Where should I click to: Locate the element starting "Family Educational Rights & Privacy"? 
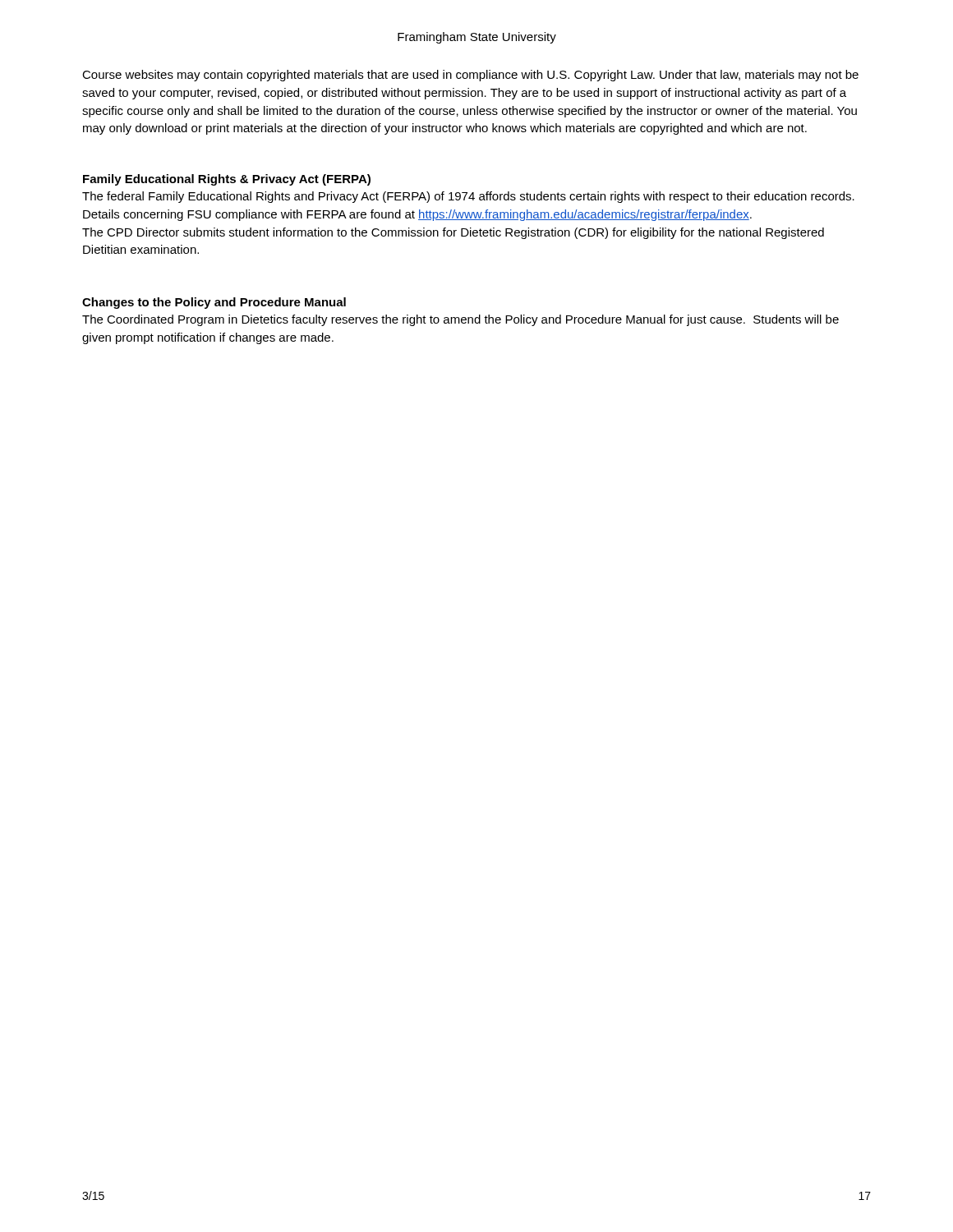(x=227, y=179)
